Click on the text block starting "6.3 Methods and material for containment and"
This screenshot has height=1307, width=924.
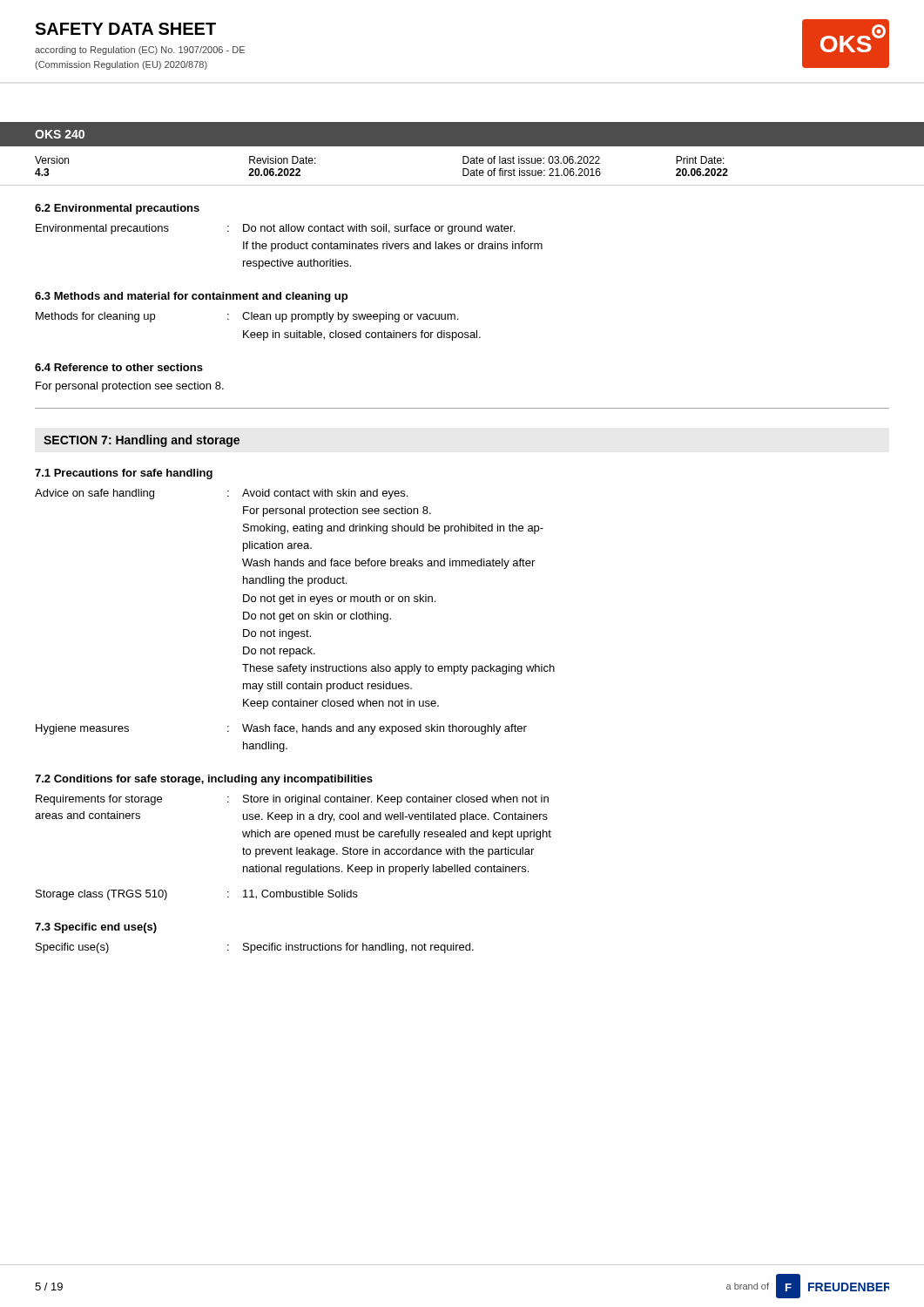[x=191, y=296]
